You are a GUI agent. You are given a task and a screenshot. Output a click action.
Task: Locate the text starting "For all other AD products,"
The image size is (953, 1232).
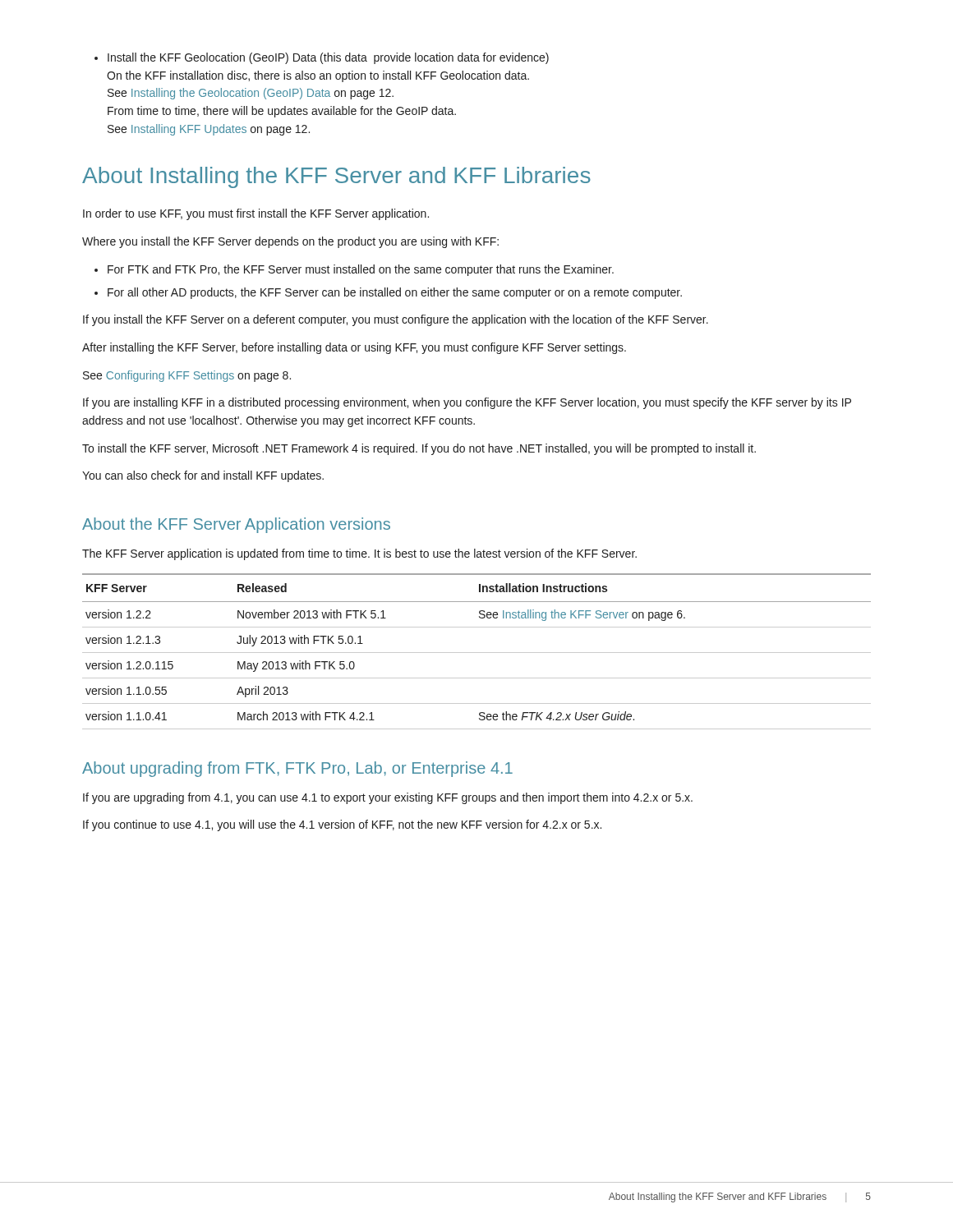pos(476,293)
